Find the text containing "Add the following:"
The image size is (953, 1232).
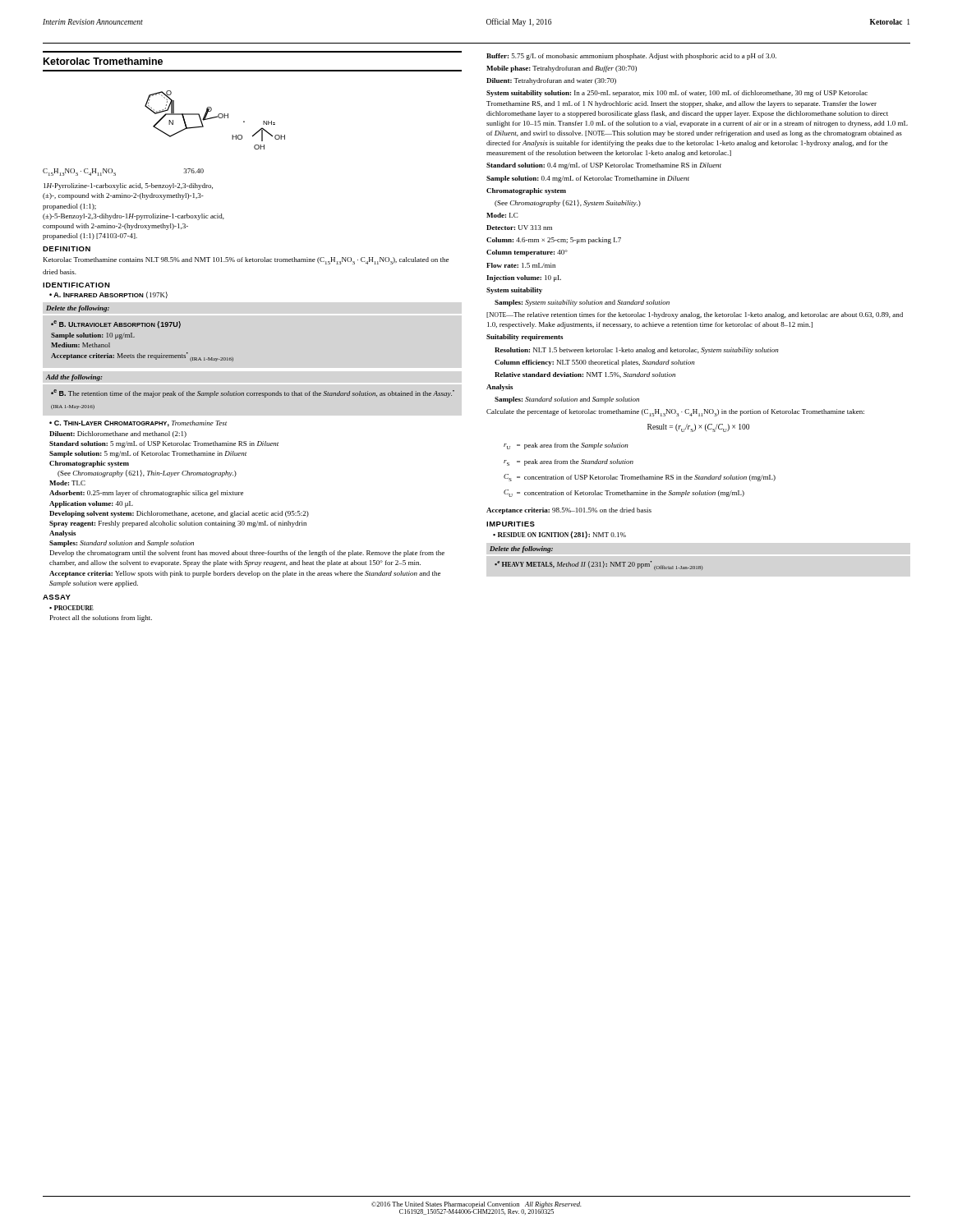pos(74,378)
